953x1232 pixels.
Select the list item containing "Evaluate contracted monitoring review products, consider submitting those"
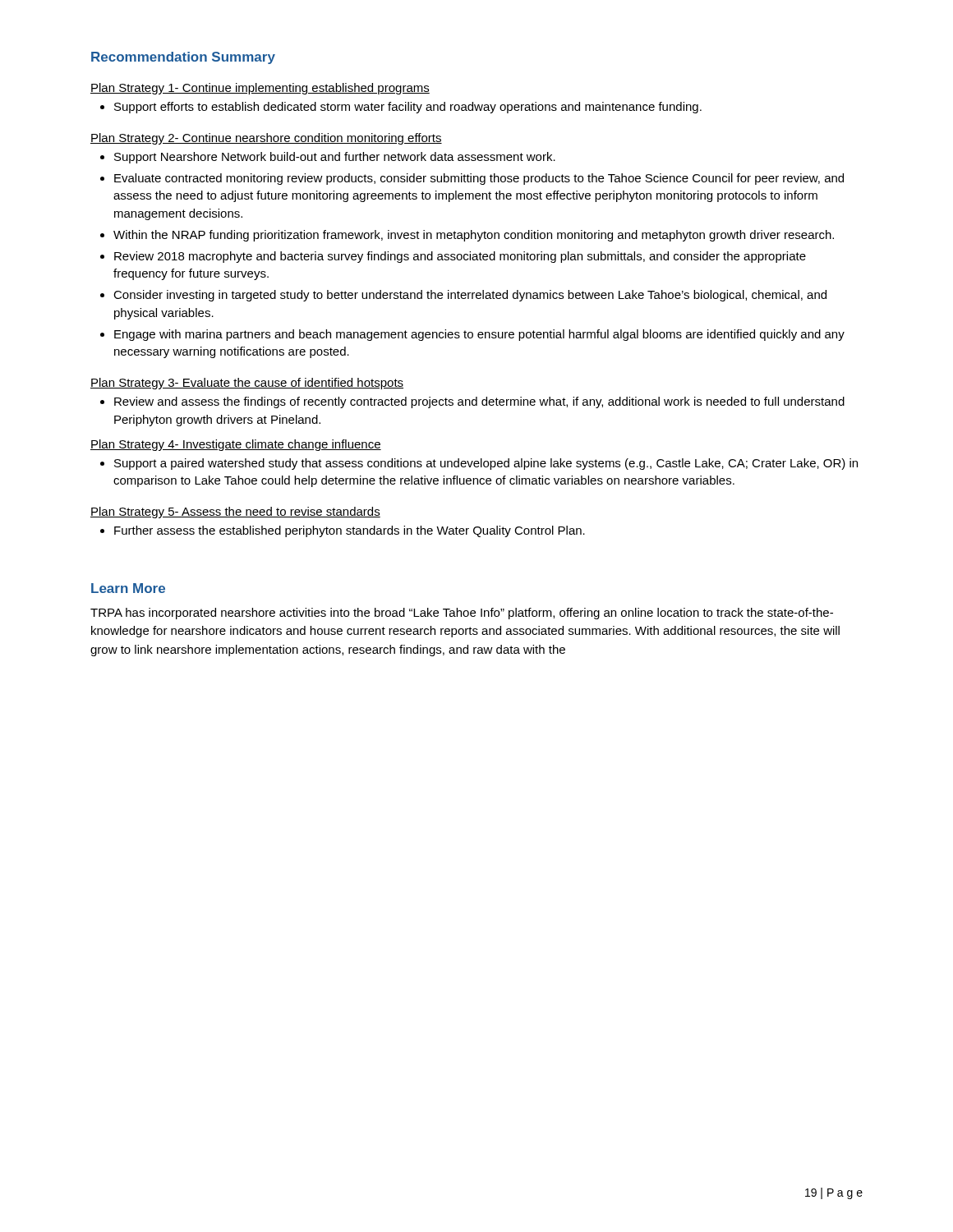476,196
